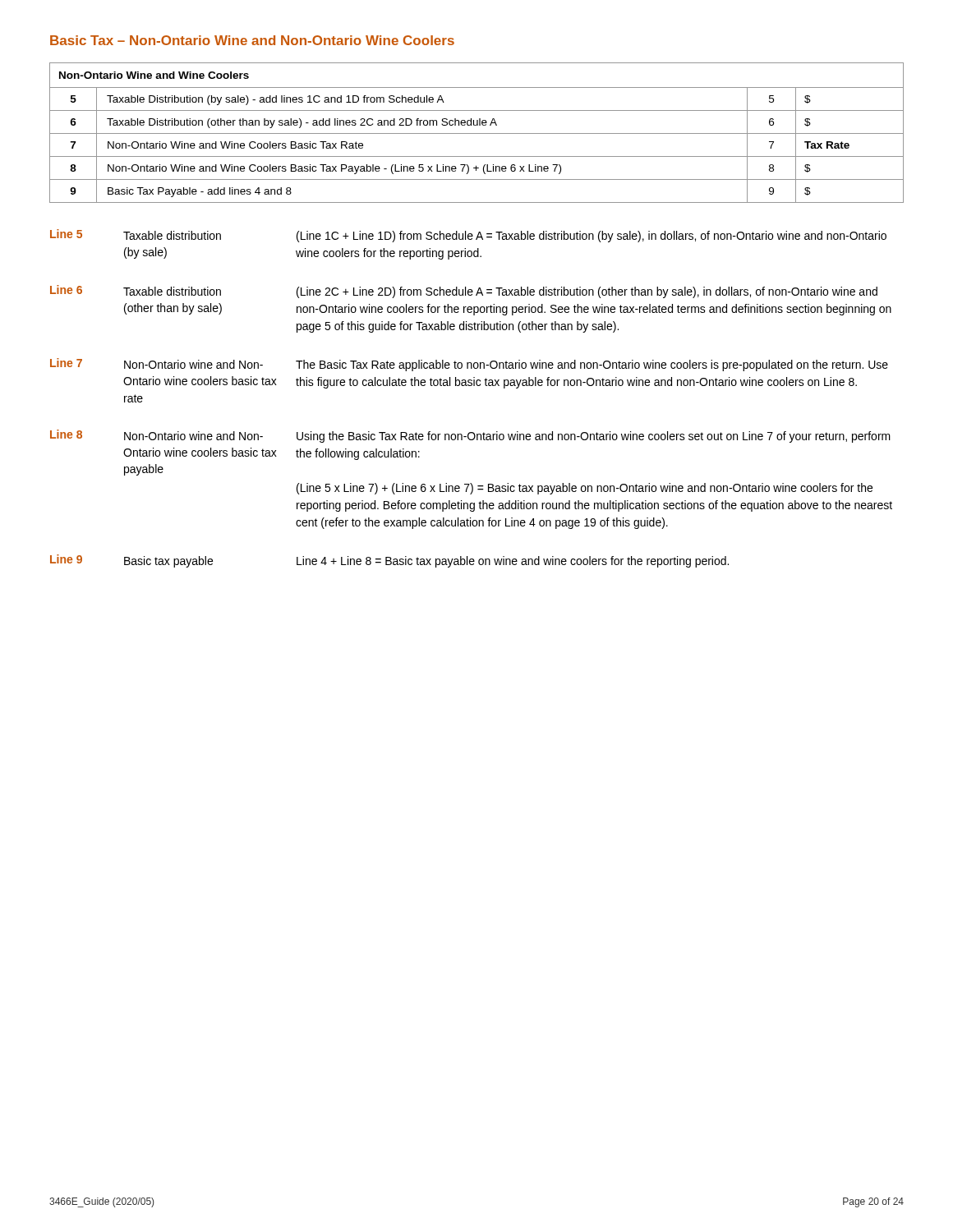The image size is (953, 1232).
Task: Find the table that mentions "Taxable Distribution (by sale) -"
Action: click(x=476, y=133)
